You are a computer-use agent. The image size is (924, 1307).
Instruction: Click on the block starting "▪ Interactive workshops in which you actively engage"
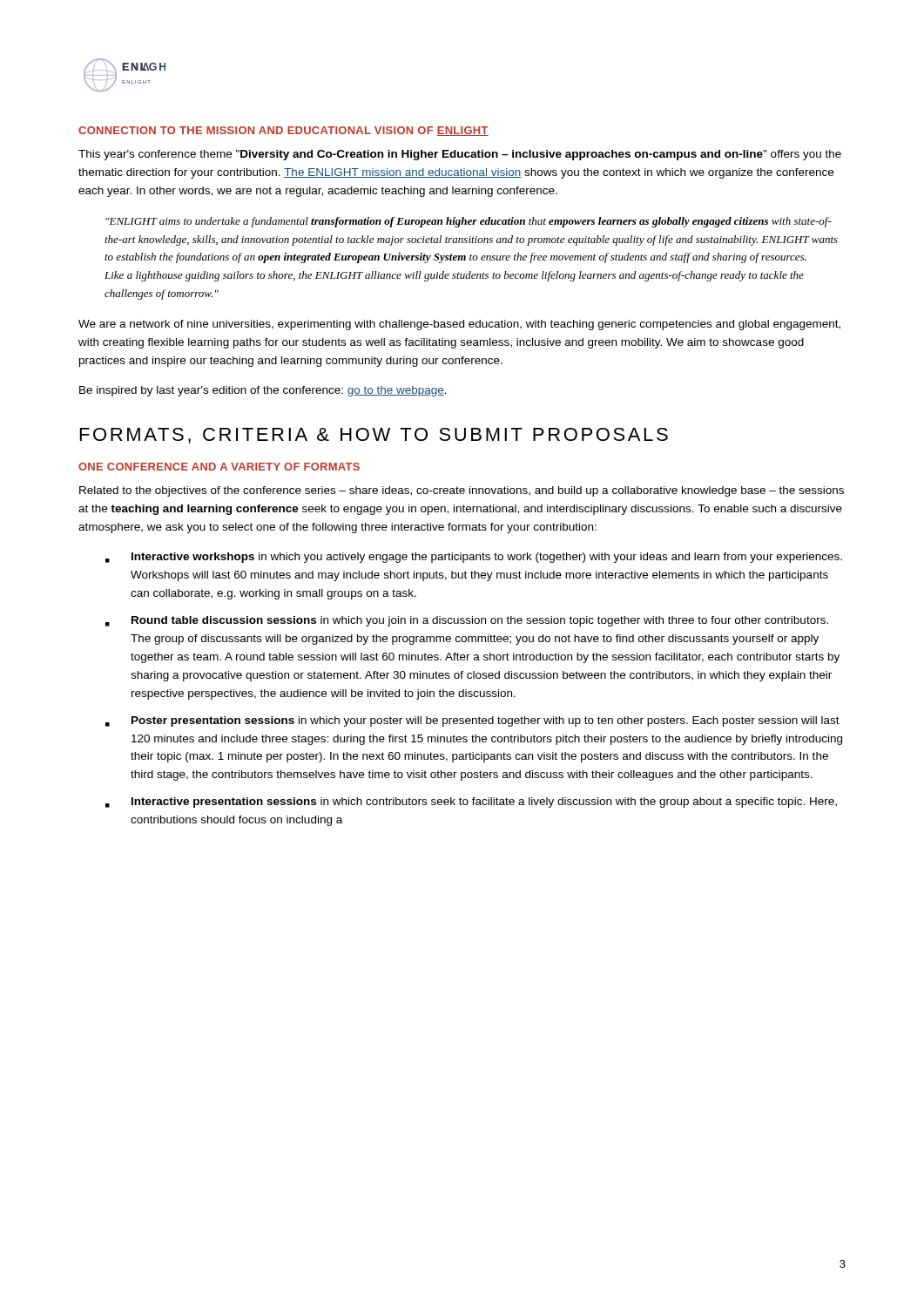point(475,576)
